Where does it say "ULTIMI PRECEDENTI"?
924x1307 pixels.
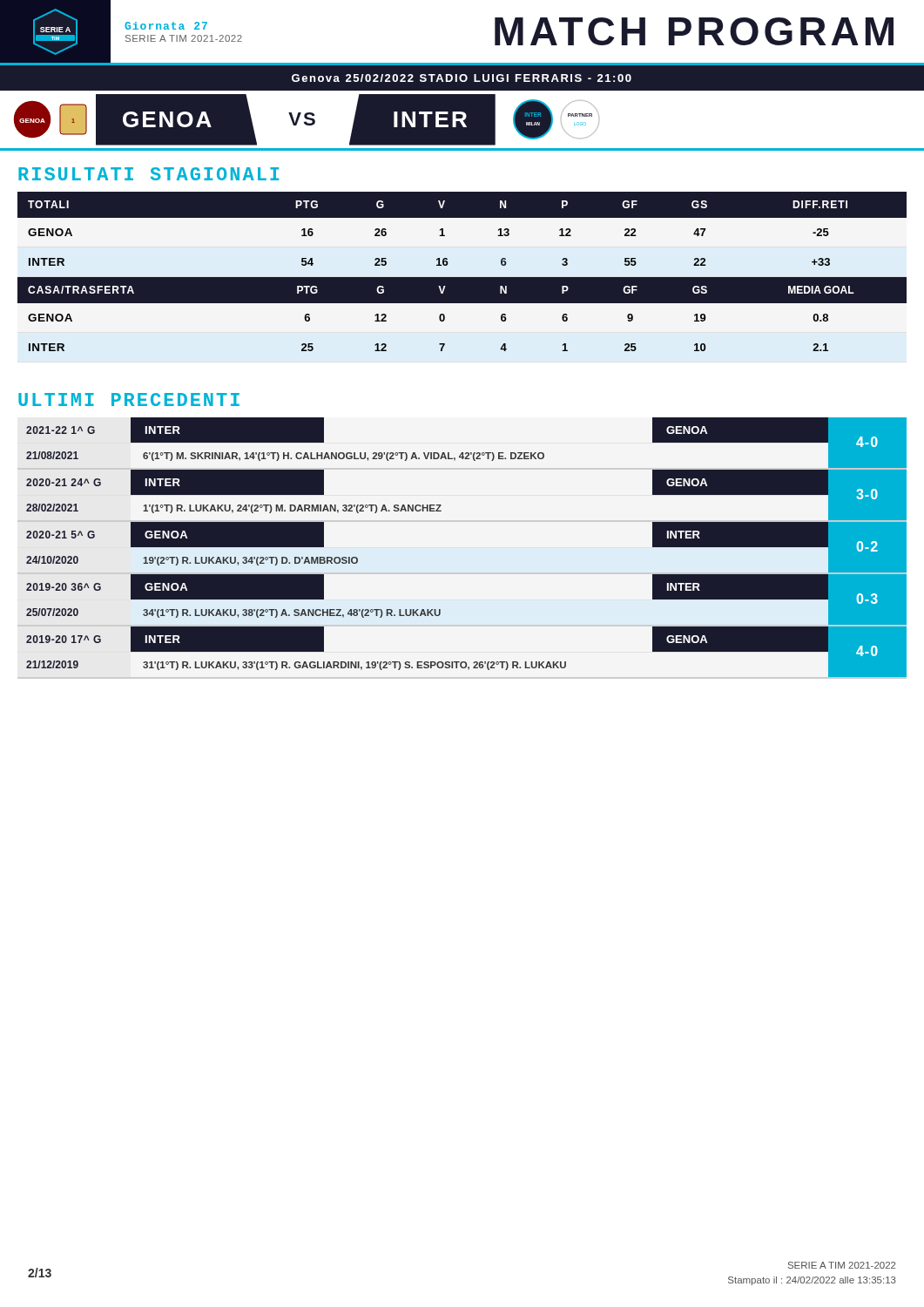(x=130, y=401)
